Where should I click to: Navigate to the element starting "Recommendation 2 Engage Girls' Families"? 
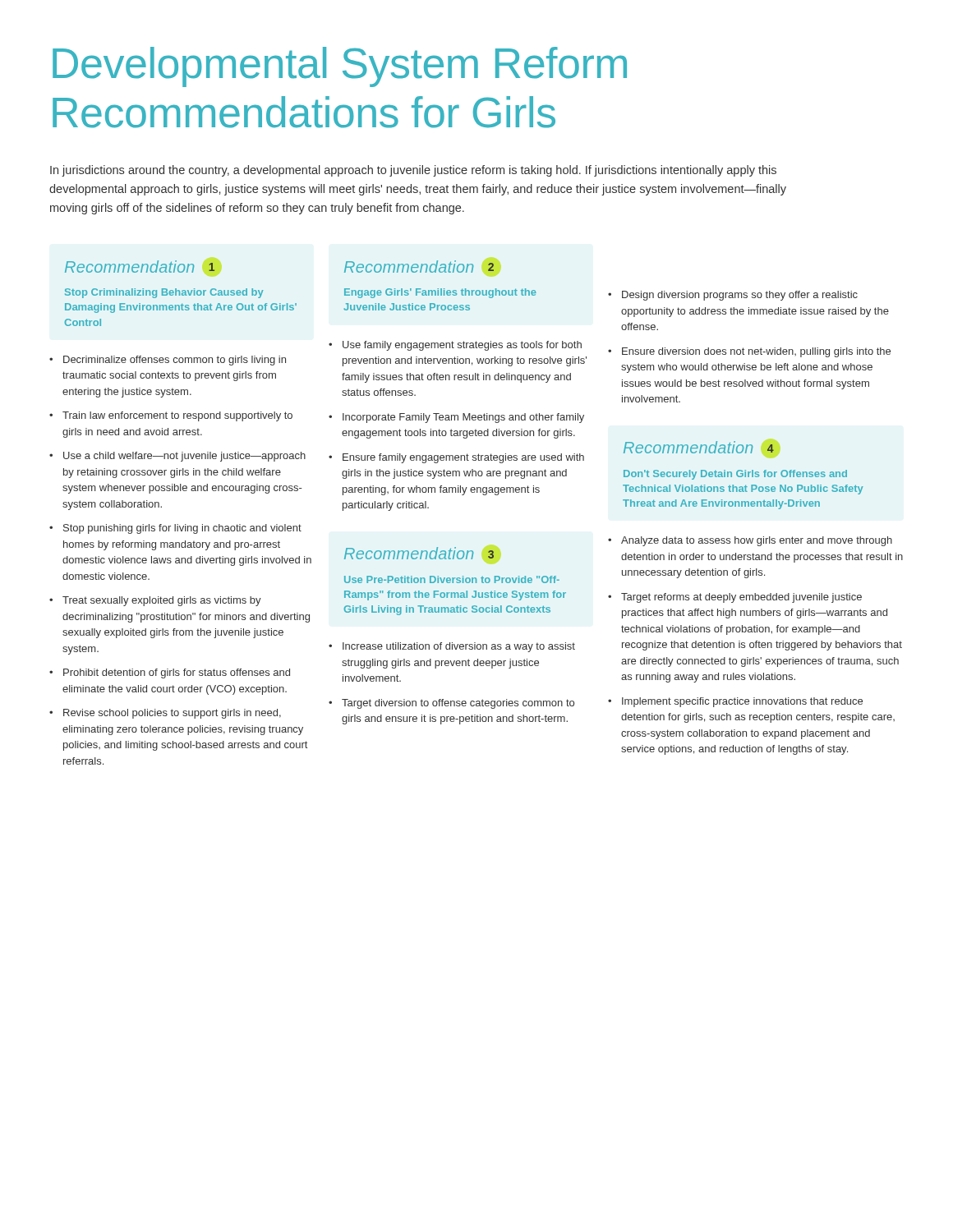pos(461,284)
